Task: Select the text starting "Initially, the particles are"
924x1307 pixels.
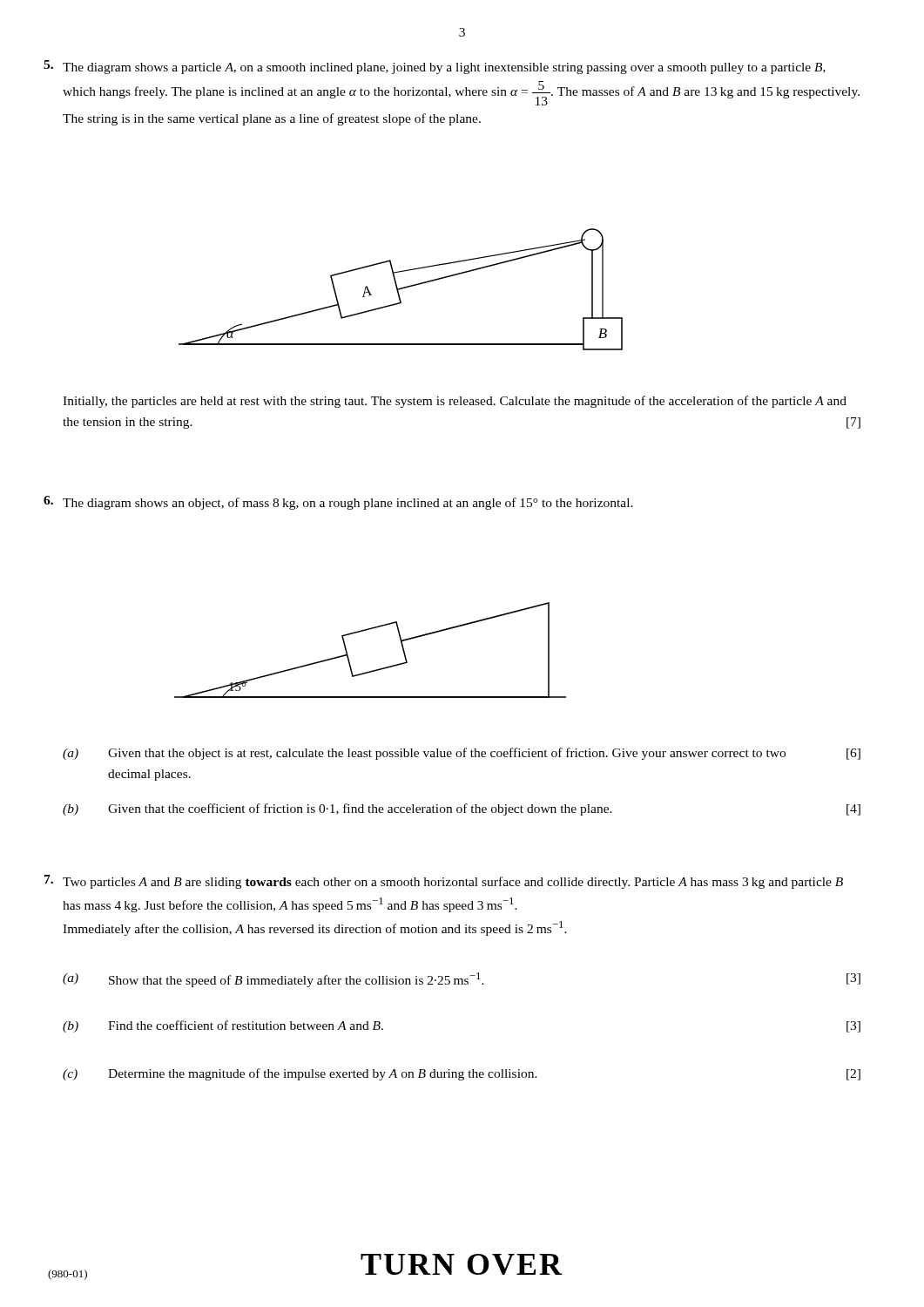Action: pyautogui.click(x=462, y=413)
